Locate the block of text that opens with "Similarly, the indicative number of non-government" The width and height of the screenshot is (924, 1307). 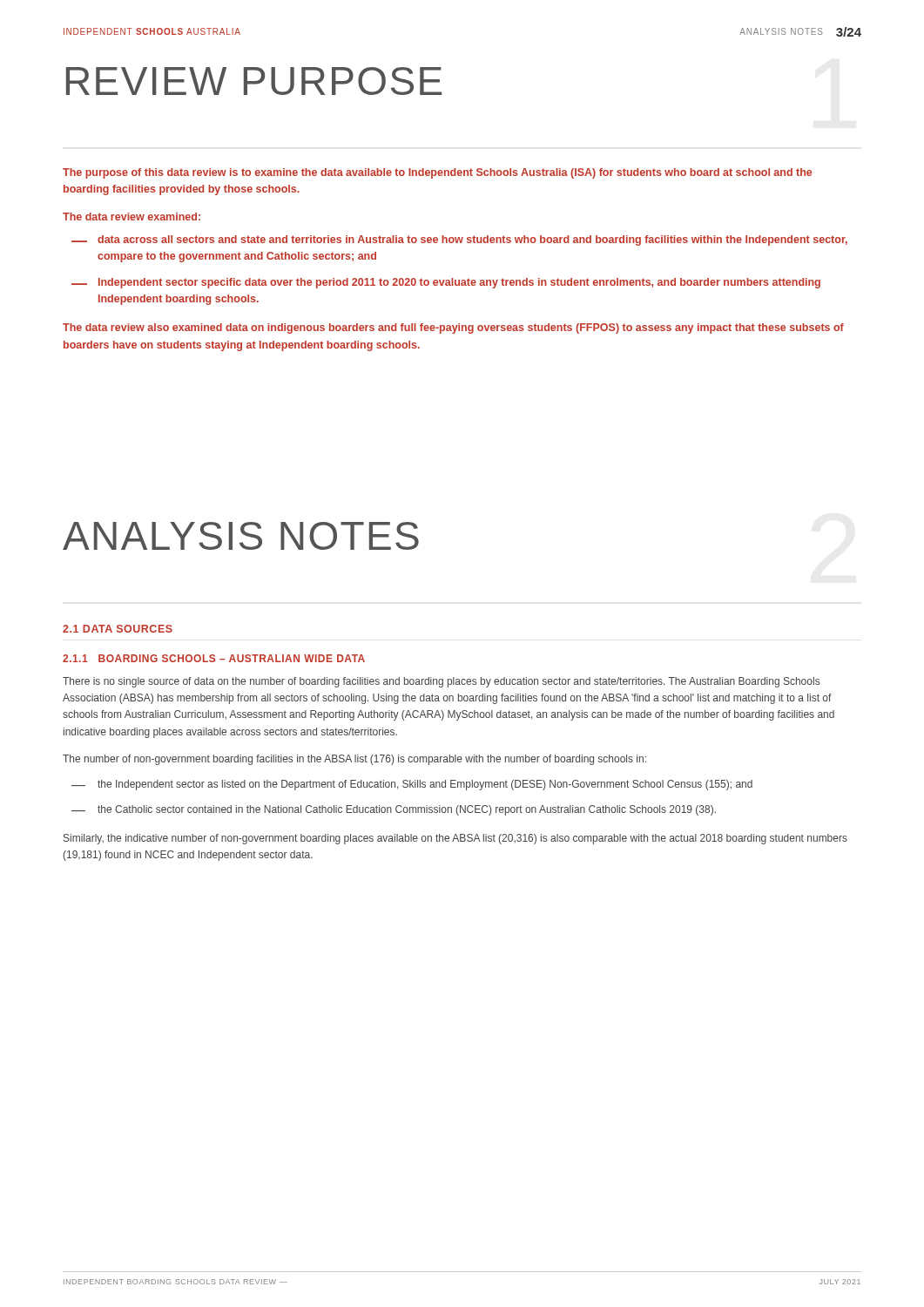455,846
